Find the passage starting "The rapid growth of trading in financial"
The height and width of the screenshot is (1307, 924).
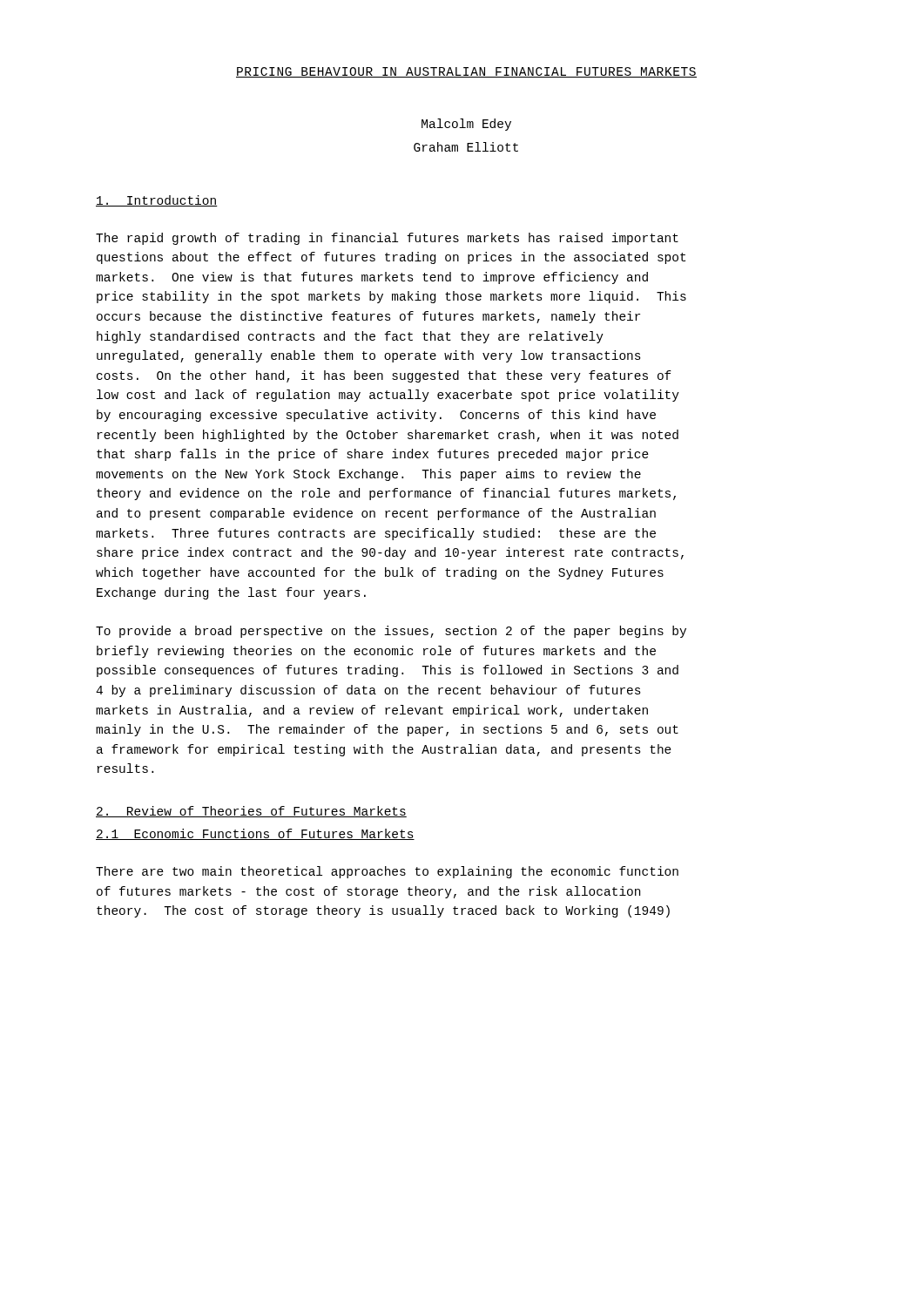[391, 416]
